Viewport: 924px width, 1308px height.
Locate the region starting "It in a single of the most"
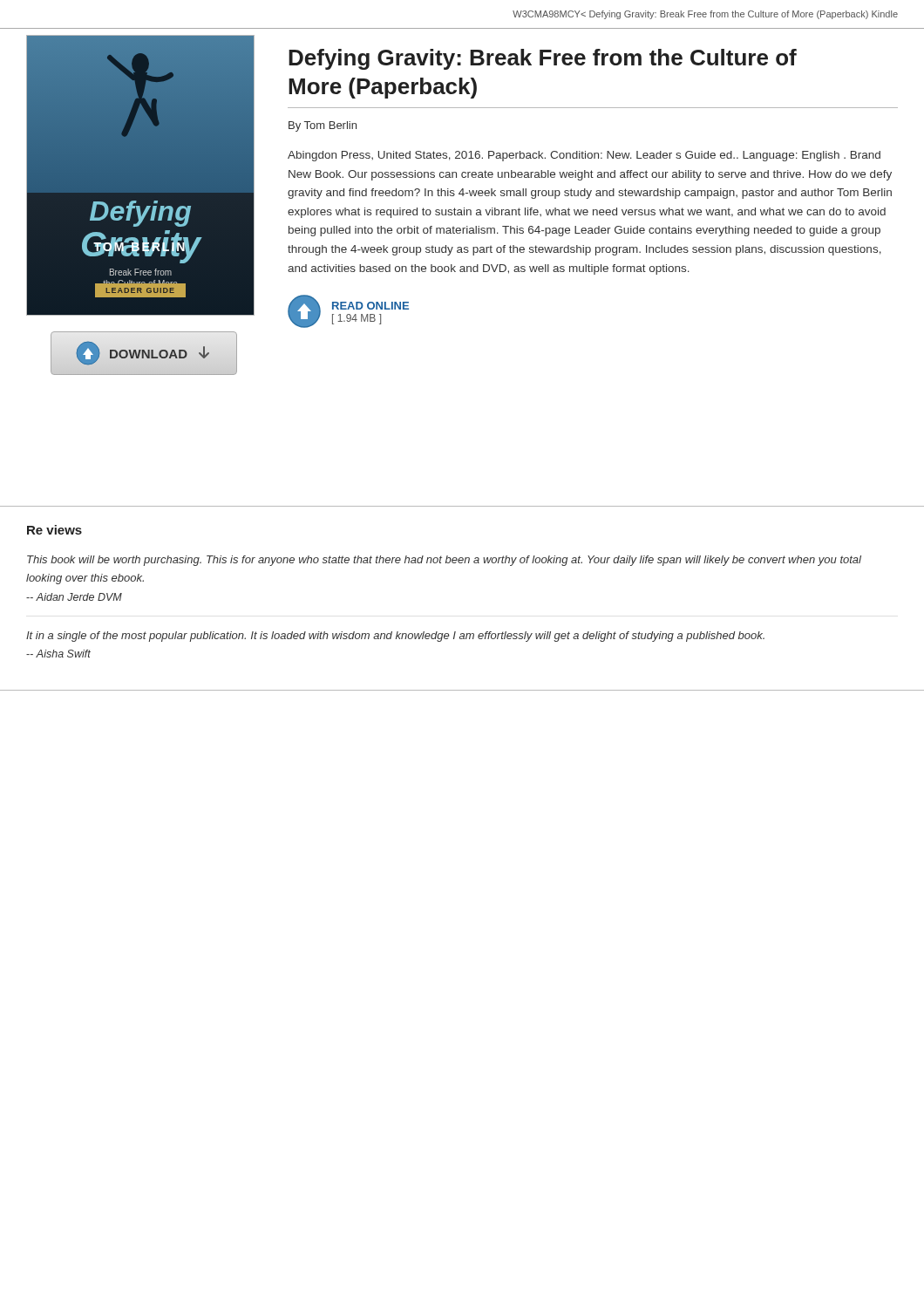pos(462,644)
